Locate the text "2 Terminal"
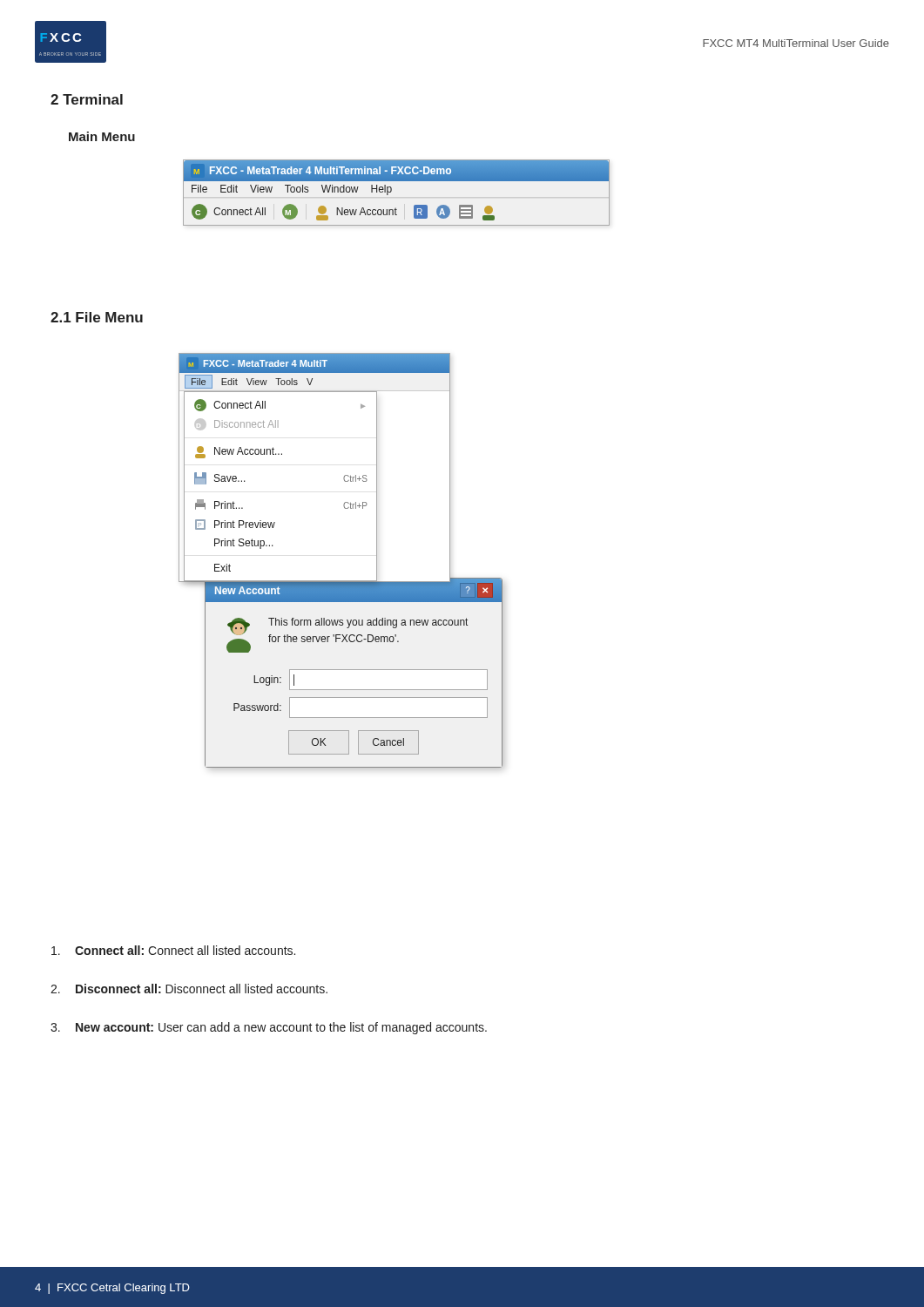The width and height of the screenshot is (924, 1307). coord(87,100)
